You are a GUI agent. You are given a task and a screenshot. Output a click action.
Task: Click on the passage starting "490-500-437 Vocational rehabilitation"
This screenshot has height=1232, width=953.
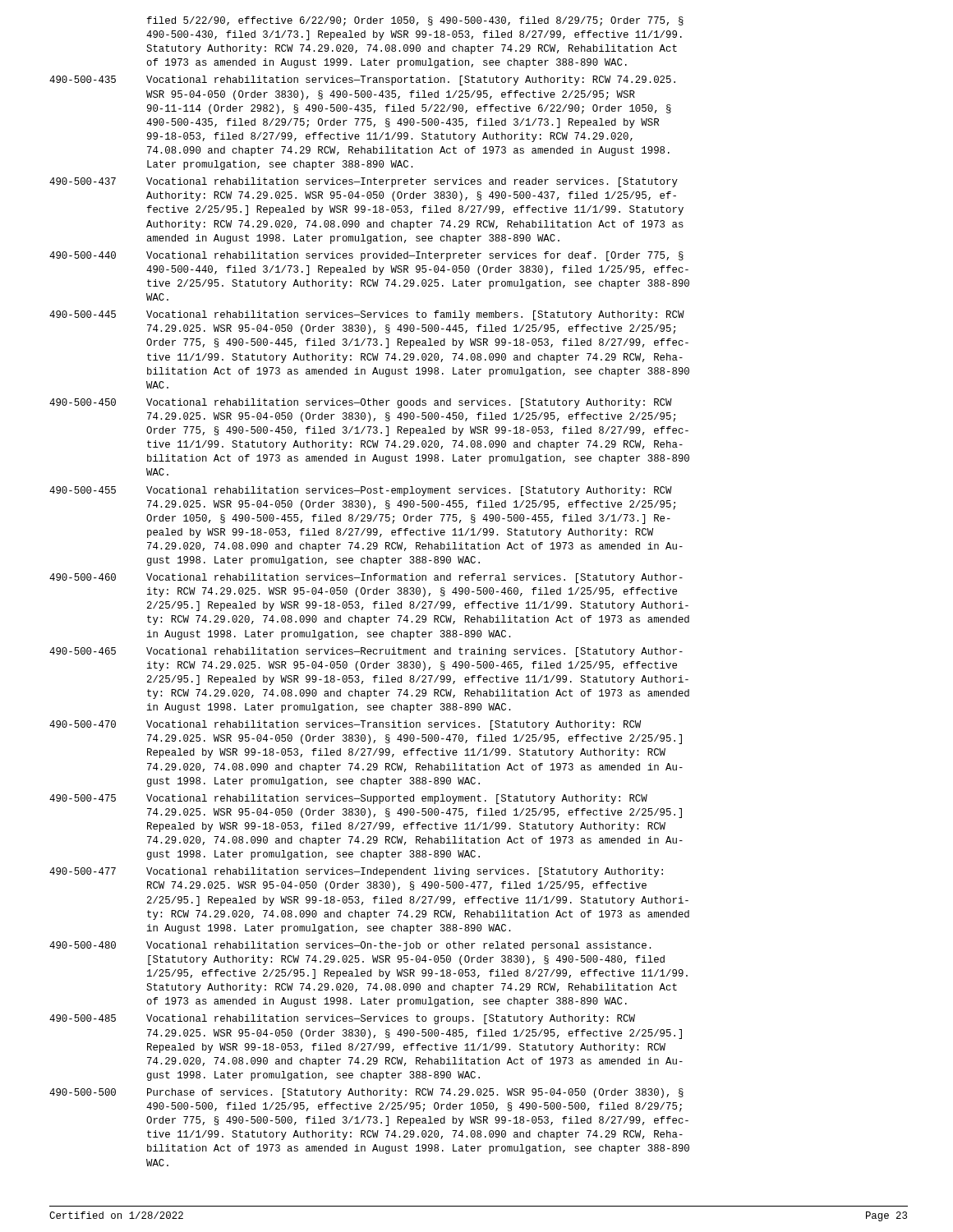[x=479, y=211]
